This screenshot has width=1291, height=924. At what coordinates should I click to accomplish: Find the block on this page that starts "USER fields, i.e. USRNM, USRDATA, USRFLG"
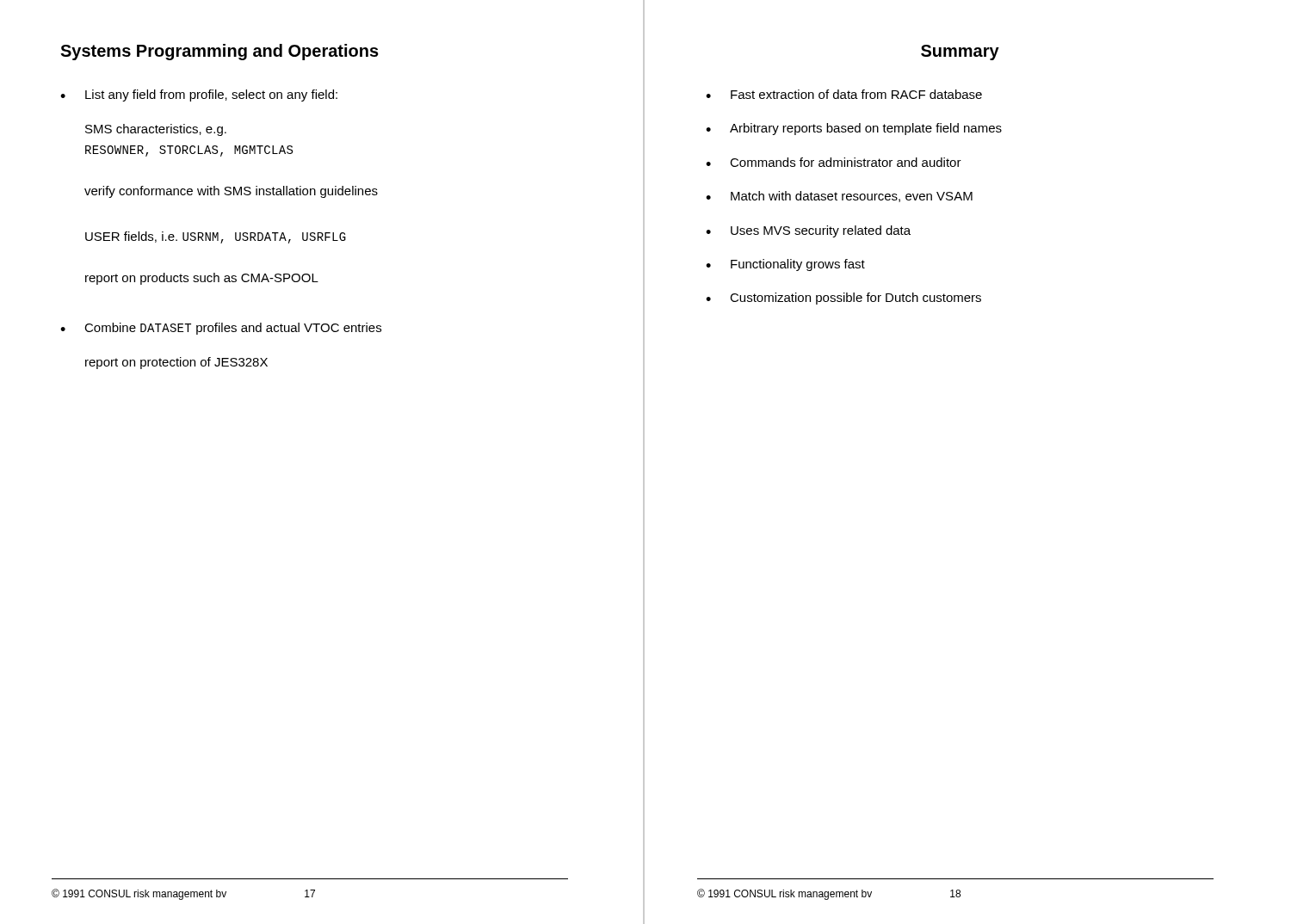tap(216, 237)
